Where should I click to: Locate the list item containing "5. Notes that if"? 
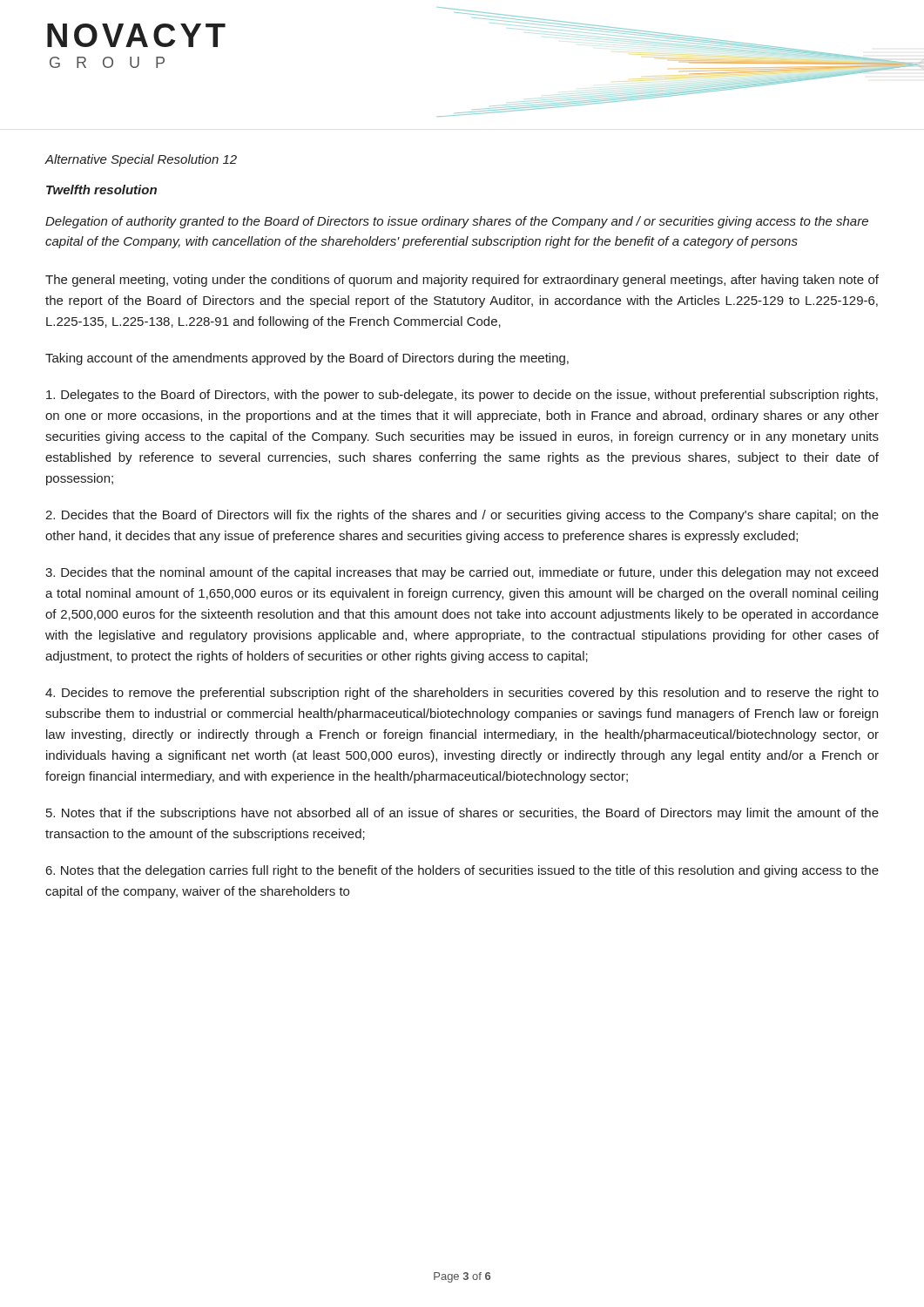point(462,823)
